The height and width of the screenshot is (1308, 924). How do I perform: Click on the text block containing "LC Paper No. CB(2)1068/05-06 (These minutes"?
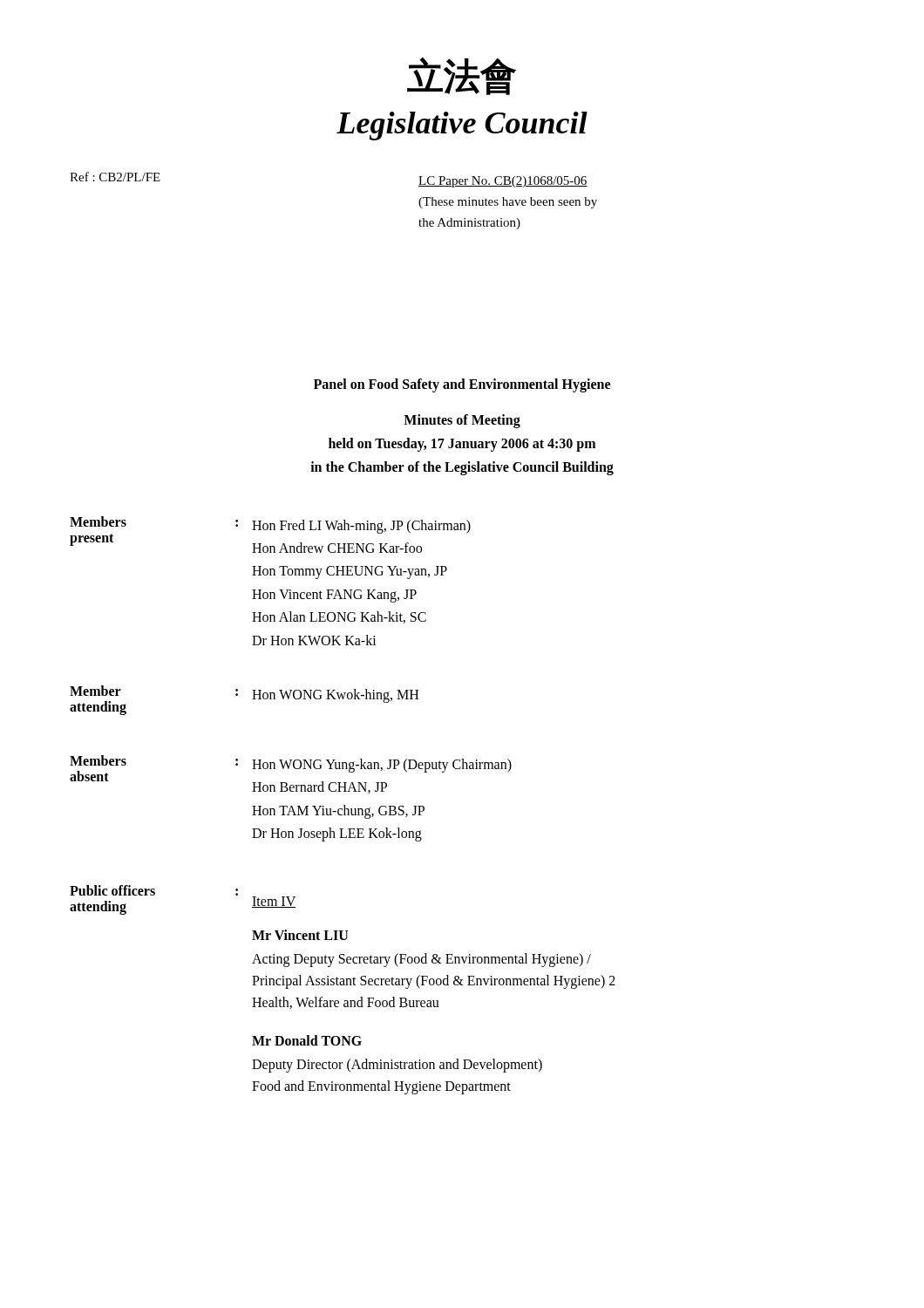(508, 201)
